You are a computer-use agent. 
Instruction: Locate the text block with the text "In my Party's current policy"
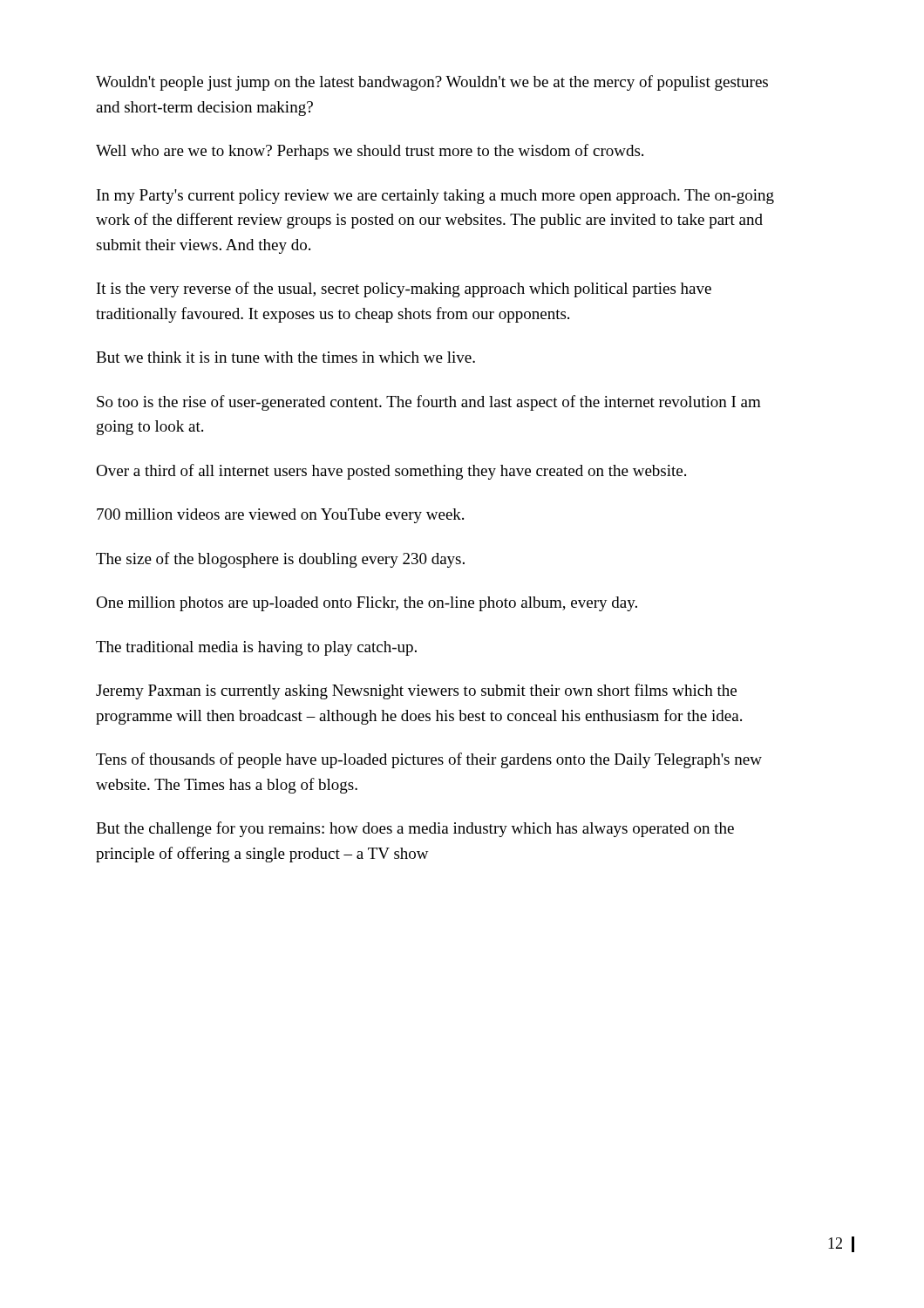point(435,219)
